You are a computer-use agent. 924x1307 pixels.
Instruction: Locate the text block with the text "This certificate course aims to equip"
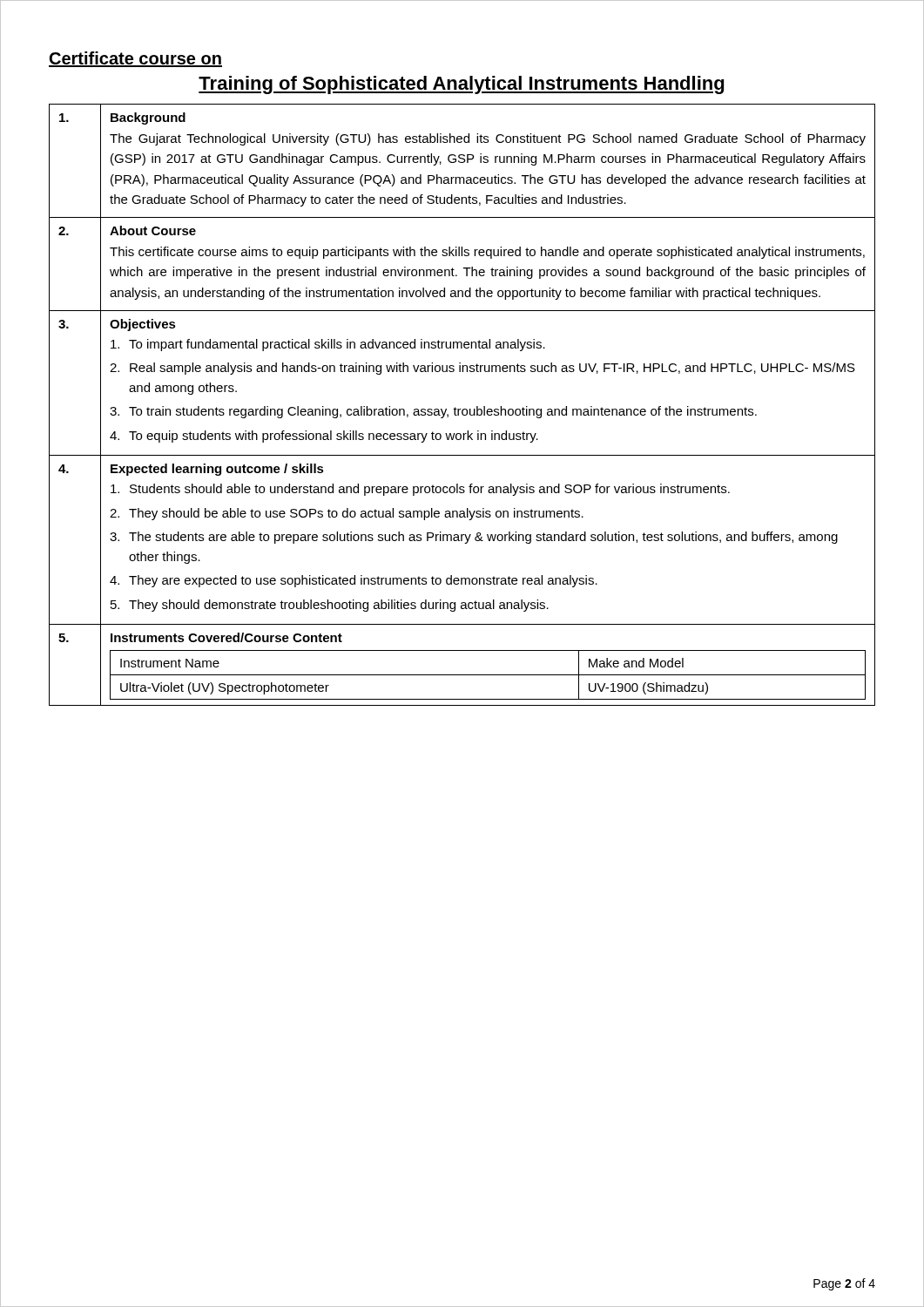[488, 272]
